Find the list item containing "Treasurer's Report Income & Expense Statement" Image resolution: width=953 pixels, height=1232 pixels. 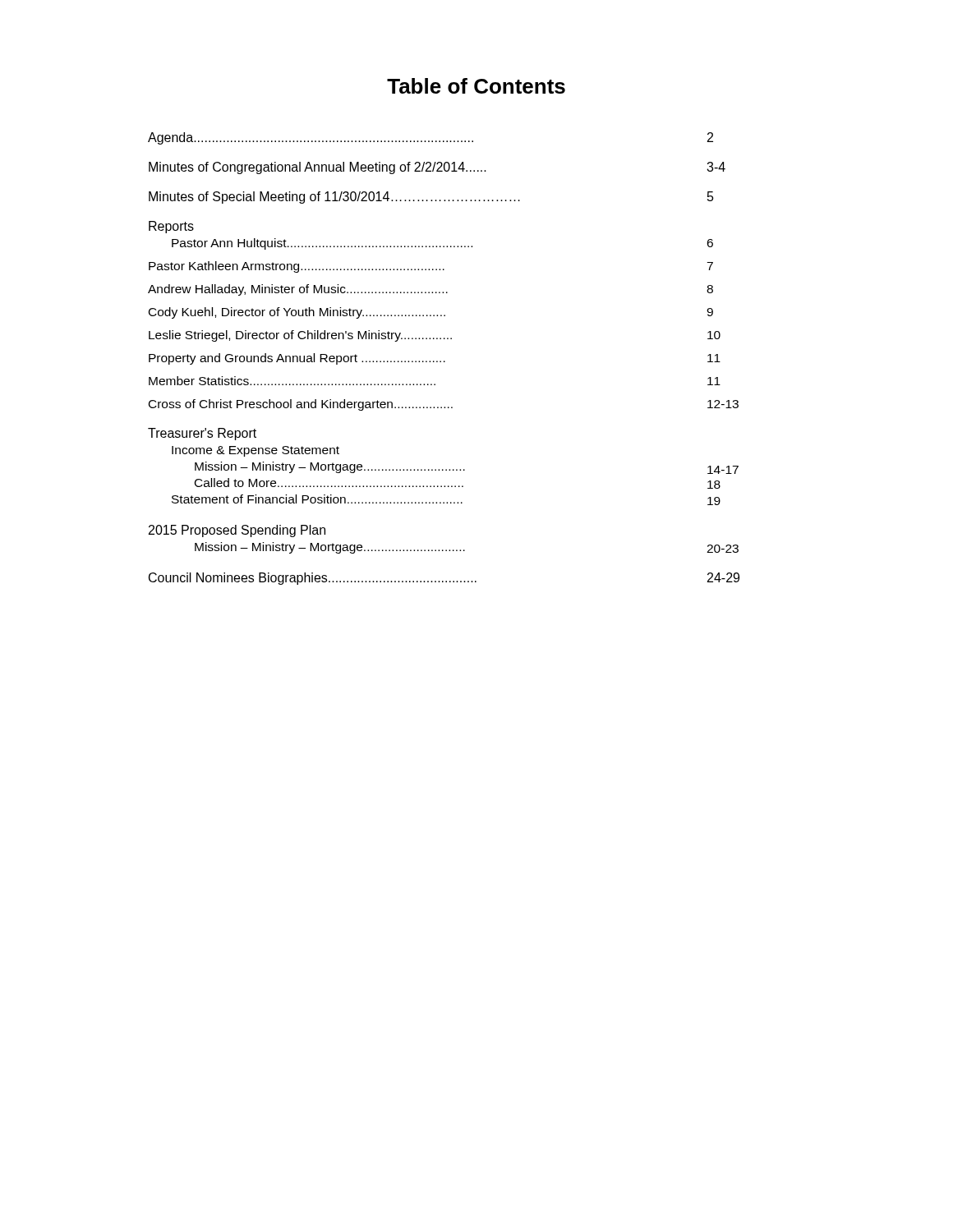click(x=476, y=467)
